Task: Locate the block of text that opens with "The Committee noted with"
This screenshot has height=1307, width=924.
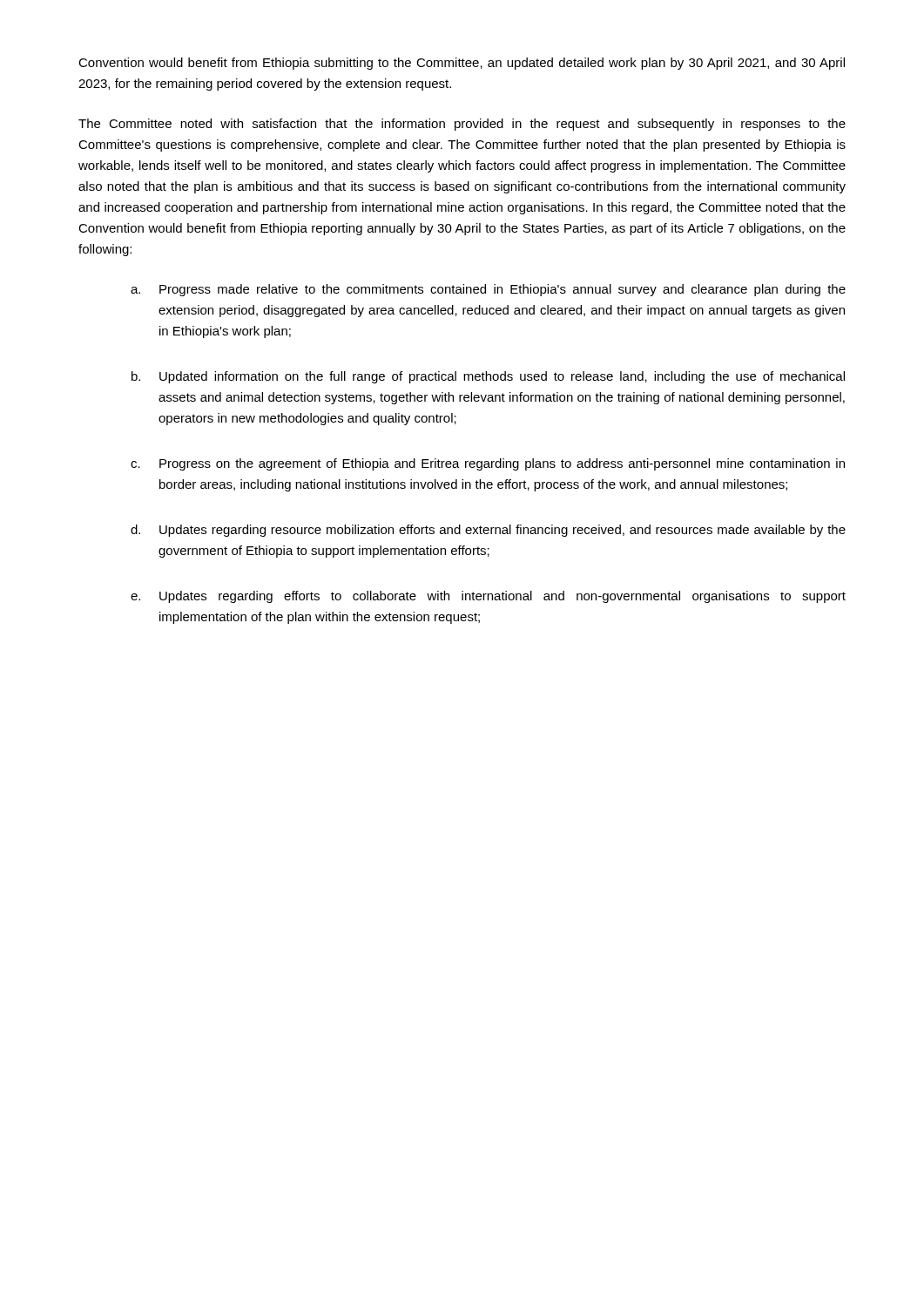Action: [x=462, y=186]
